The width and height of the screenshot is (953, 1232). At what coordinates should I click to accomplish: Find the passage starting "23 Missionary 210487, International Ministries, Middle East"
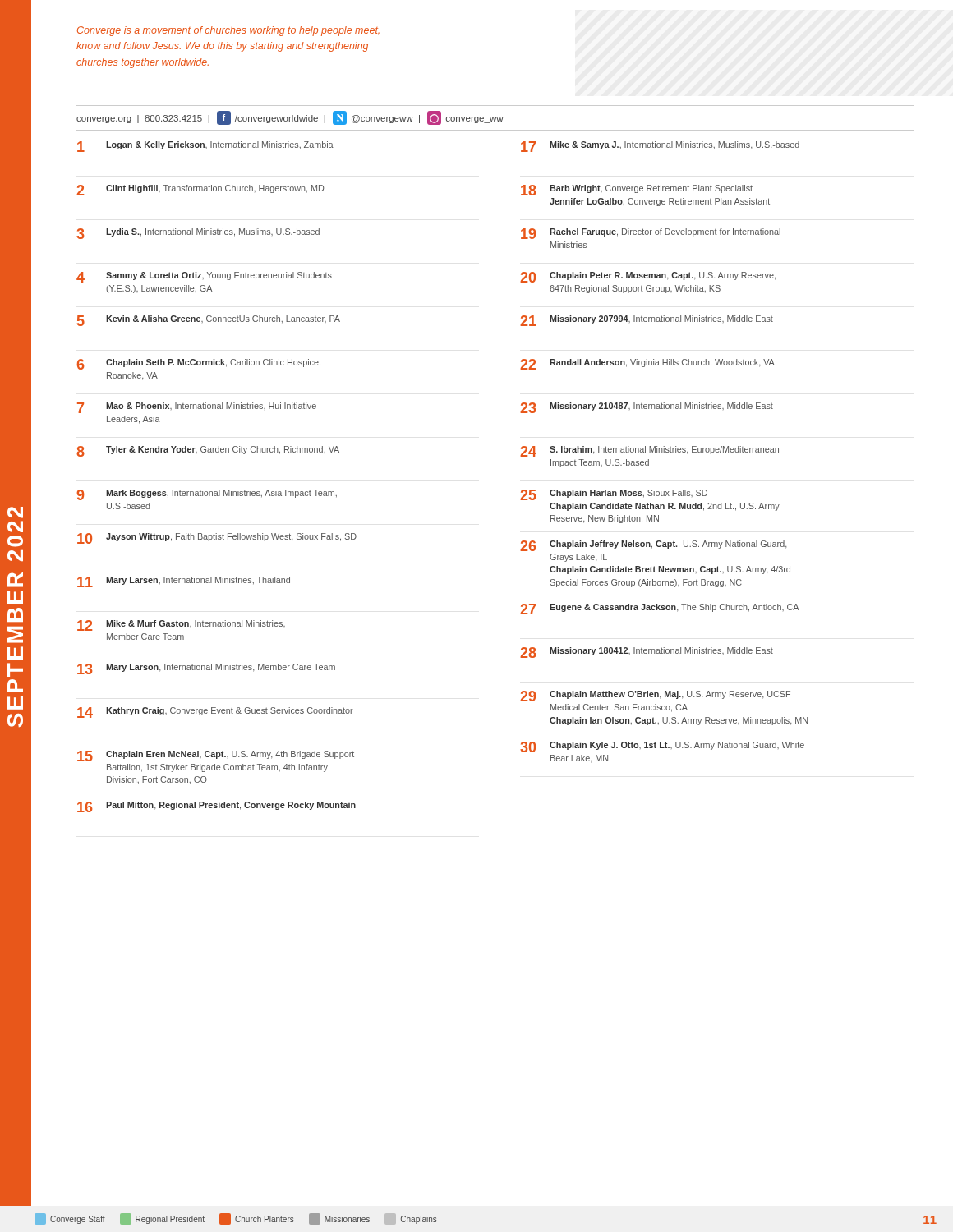click(647, 409)
